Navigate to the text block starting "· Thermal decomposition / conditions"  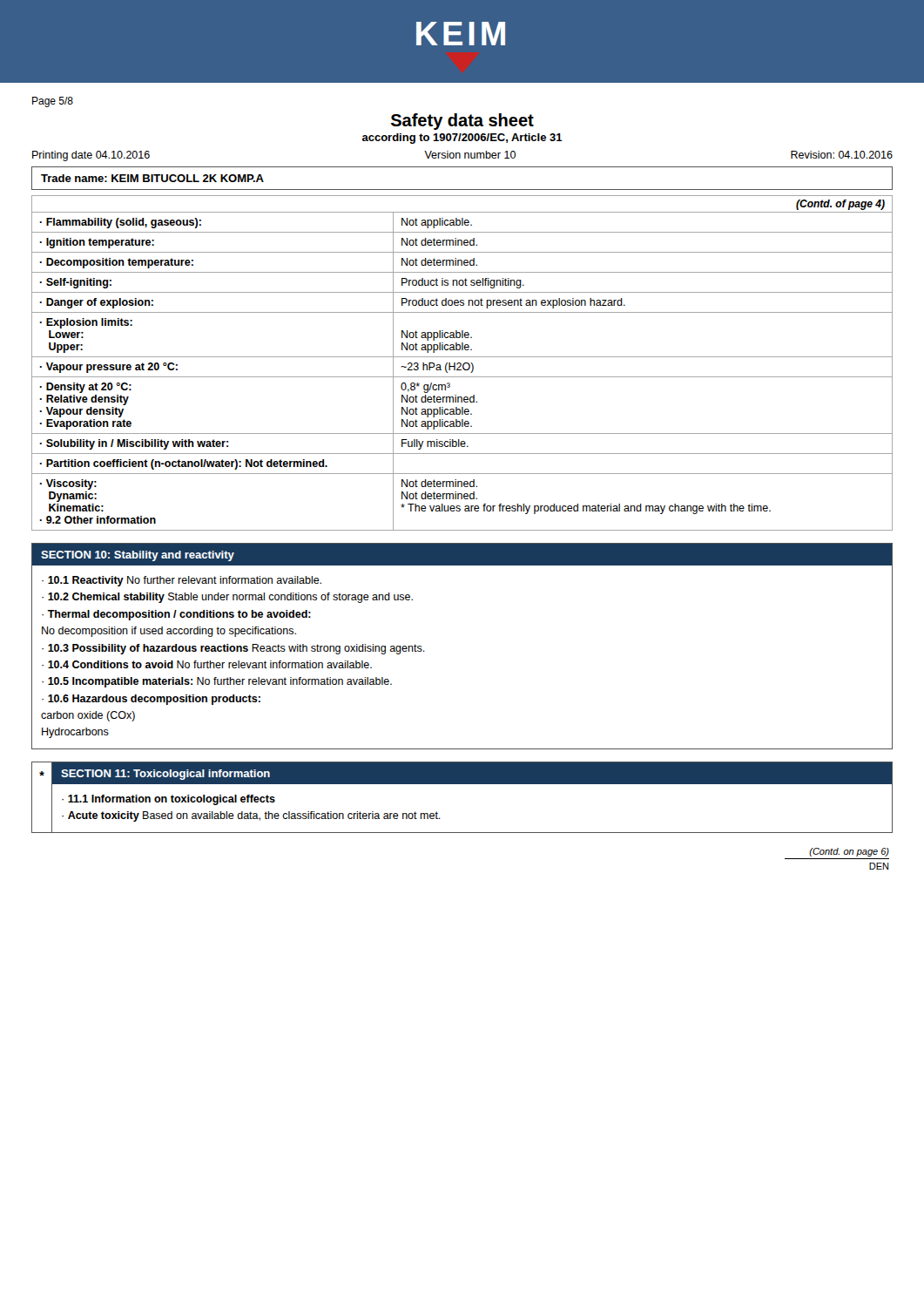pos(176,623)
